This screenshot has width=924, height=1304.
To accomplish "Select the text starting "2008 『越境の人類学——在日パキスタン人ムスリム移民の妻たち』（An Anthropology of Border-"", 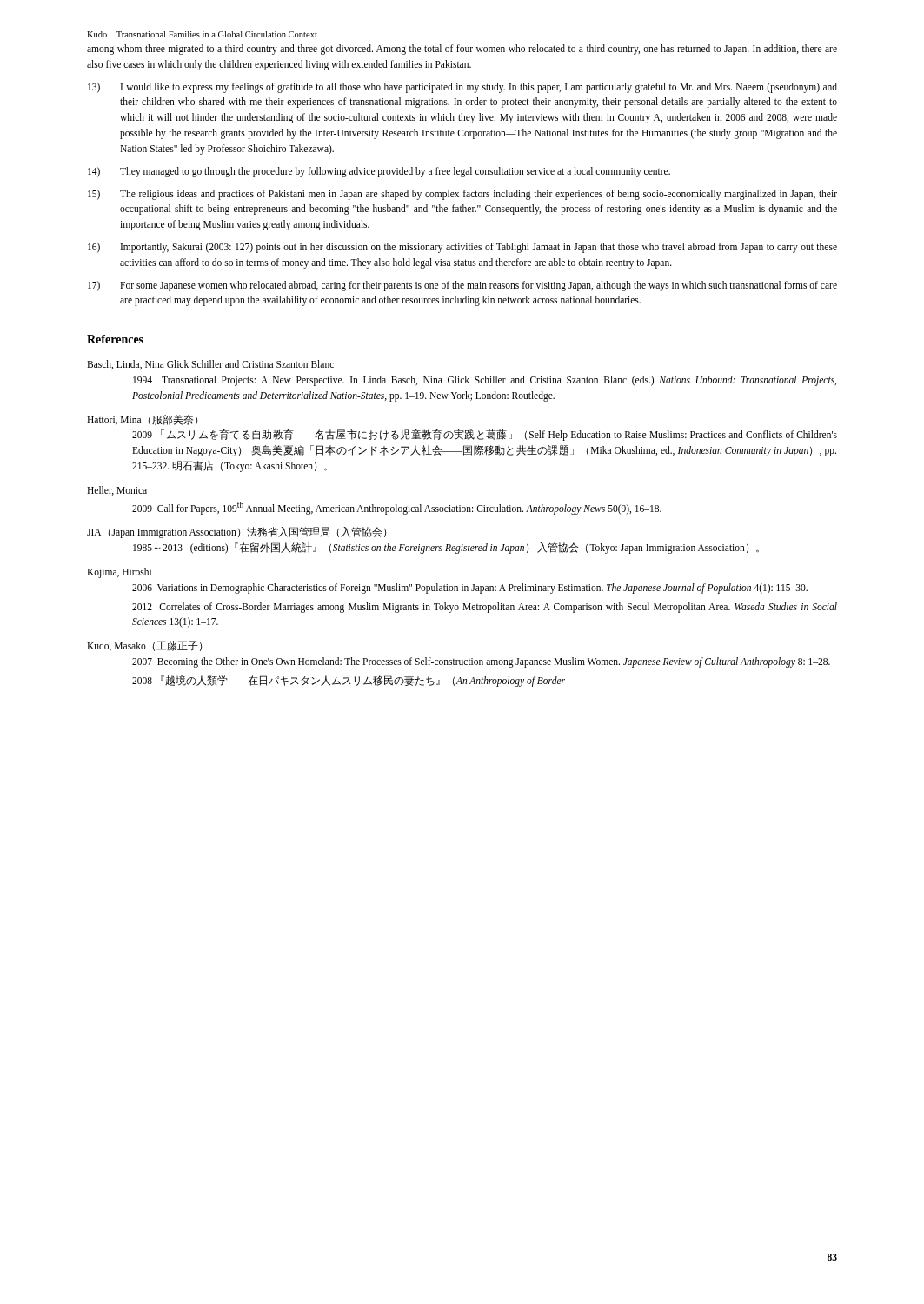I will pos(350,681).
